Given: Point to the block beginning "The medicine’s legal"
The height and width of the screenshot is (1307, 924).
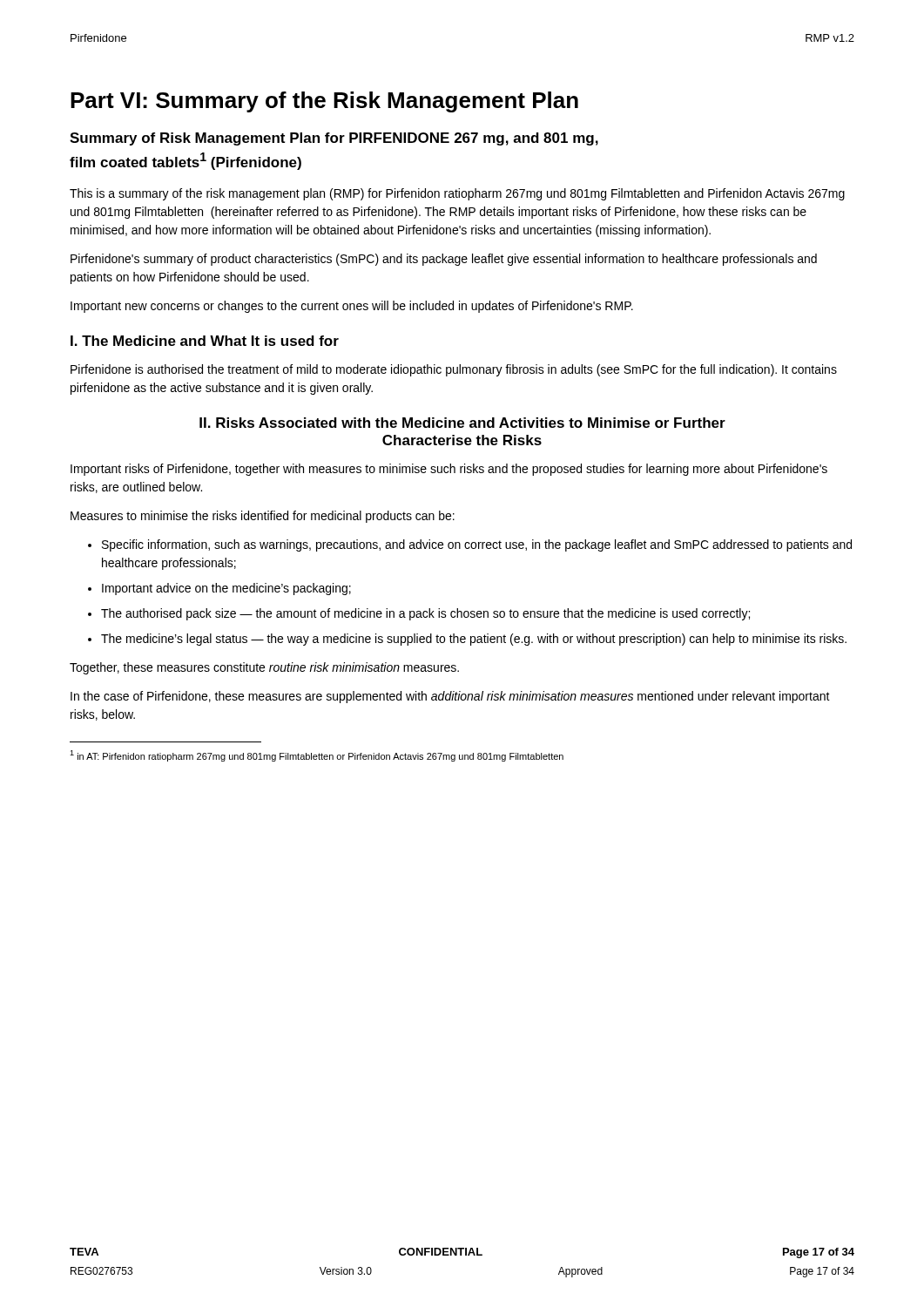Looking at the screenshot, I should click(x=478, y=639).
